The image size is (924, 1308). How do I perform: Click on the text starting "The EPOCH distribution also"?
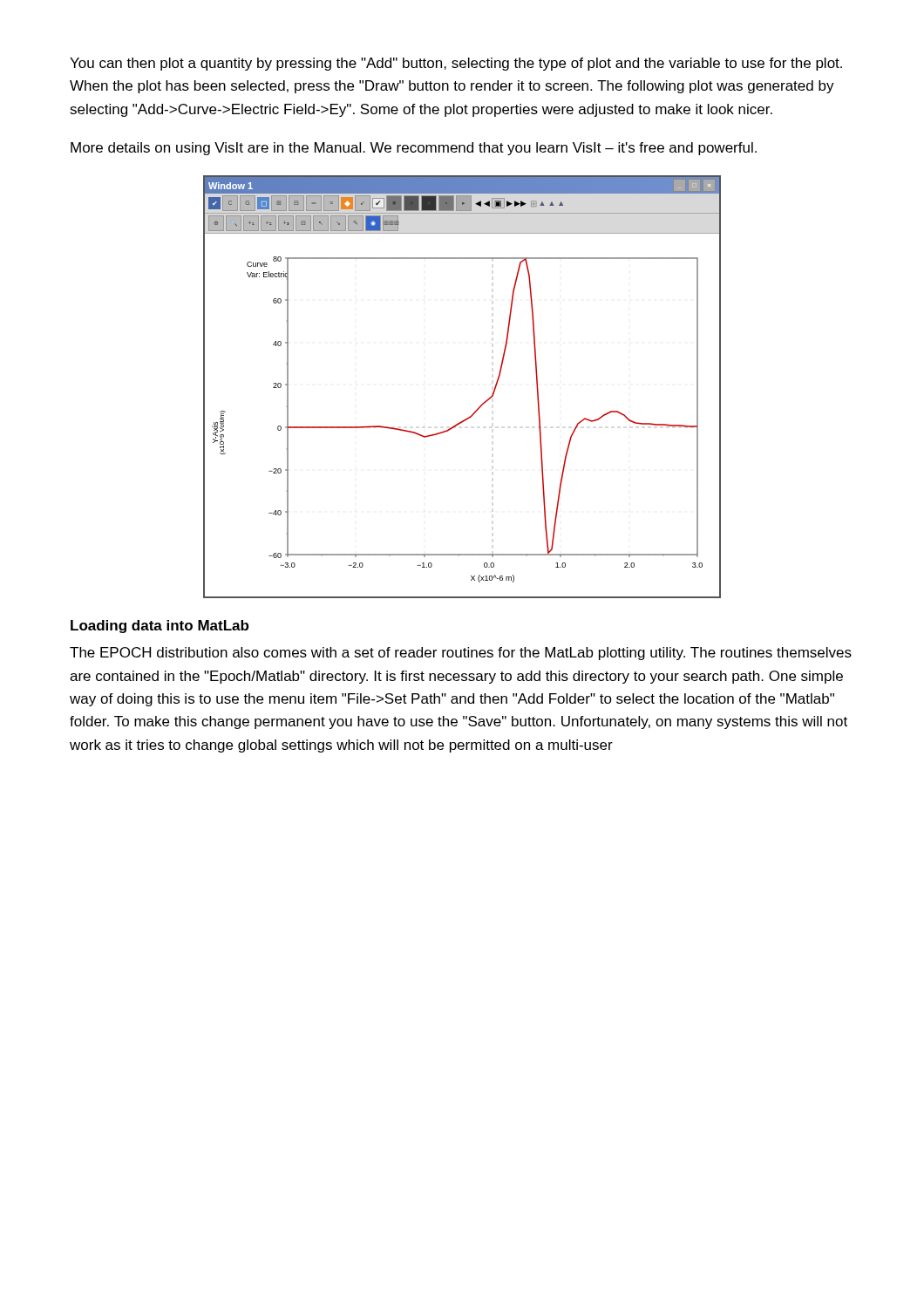click(x=461, y=699)
